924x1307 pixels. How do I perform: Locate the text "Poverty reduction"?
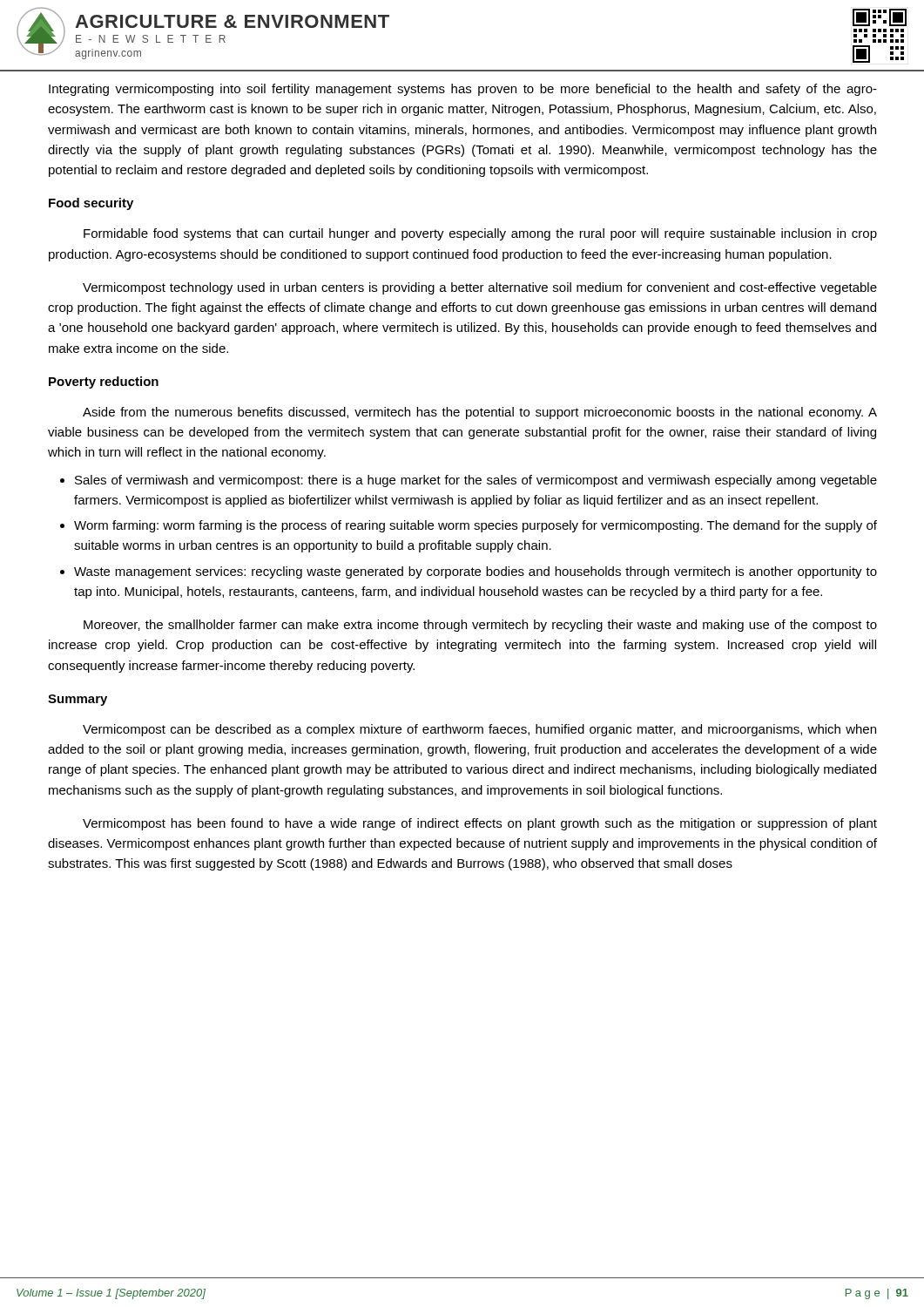pyautogui.click(x=103, y=381)
